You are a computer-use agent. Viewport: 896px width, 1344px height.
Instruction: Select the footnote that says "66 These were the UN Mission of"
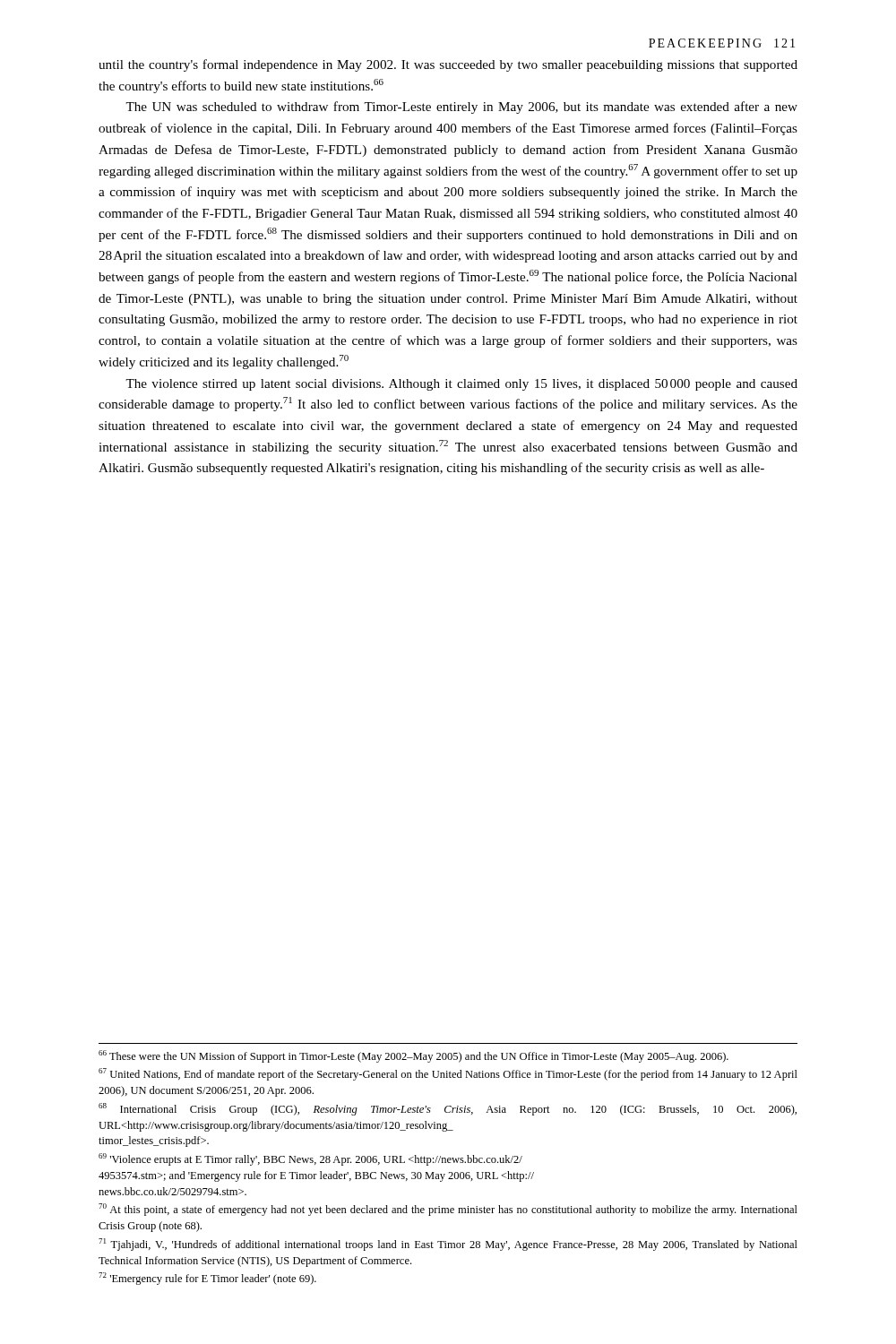coord(414,1055)
